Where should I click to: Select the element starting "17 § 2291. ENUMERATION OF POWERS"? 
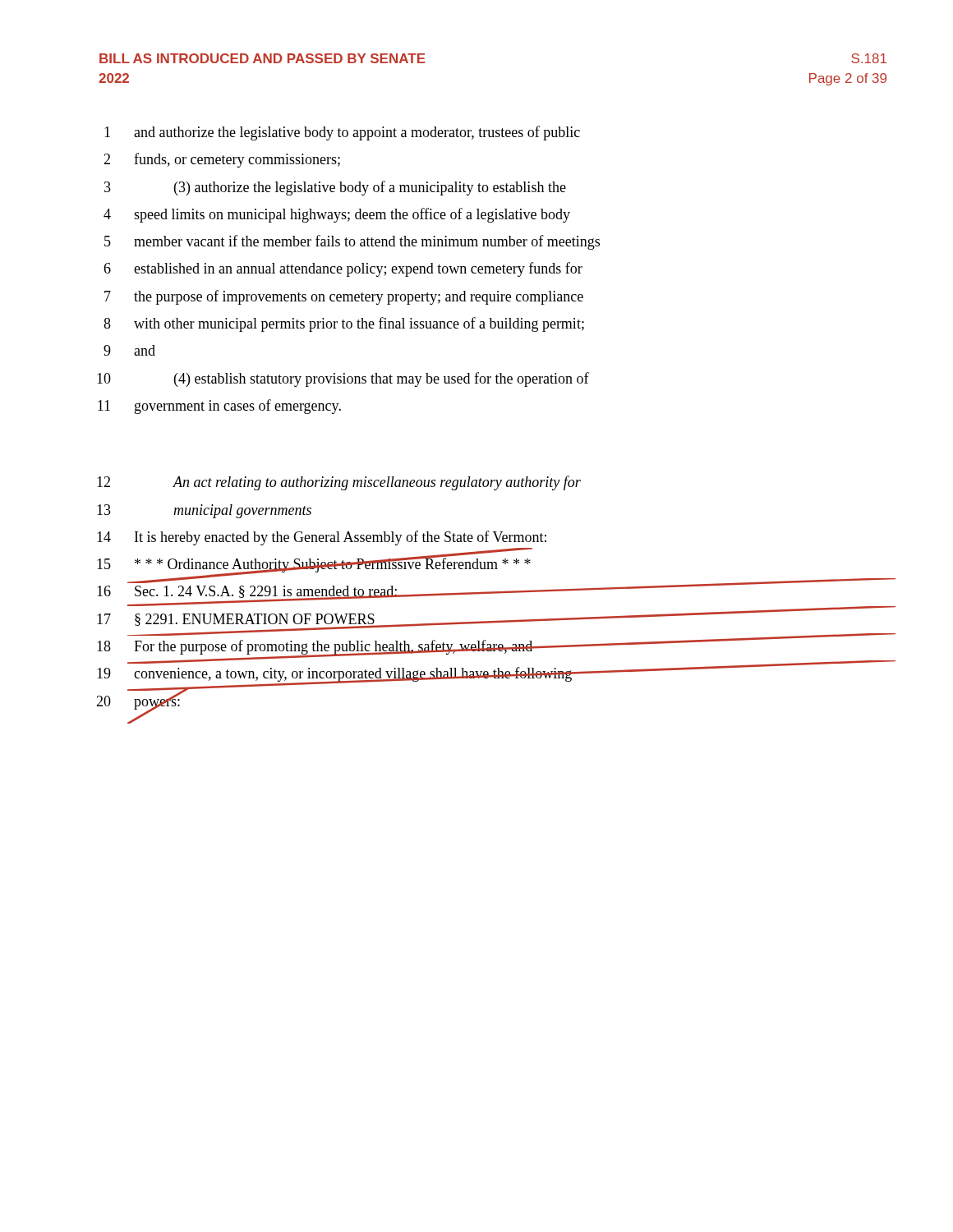(476, 620)
